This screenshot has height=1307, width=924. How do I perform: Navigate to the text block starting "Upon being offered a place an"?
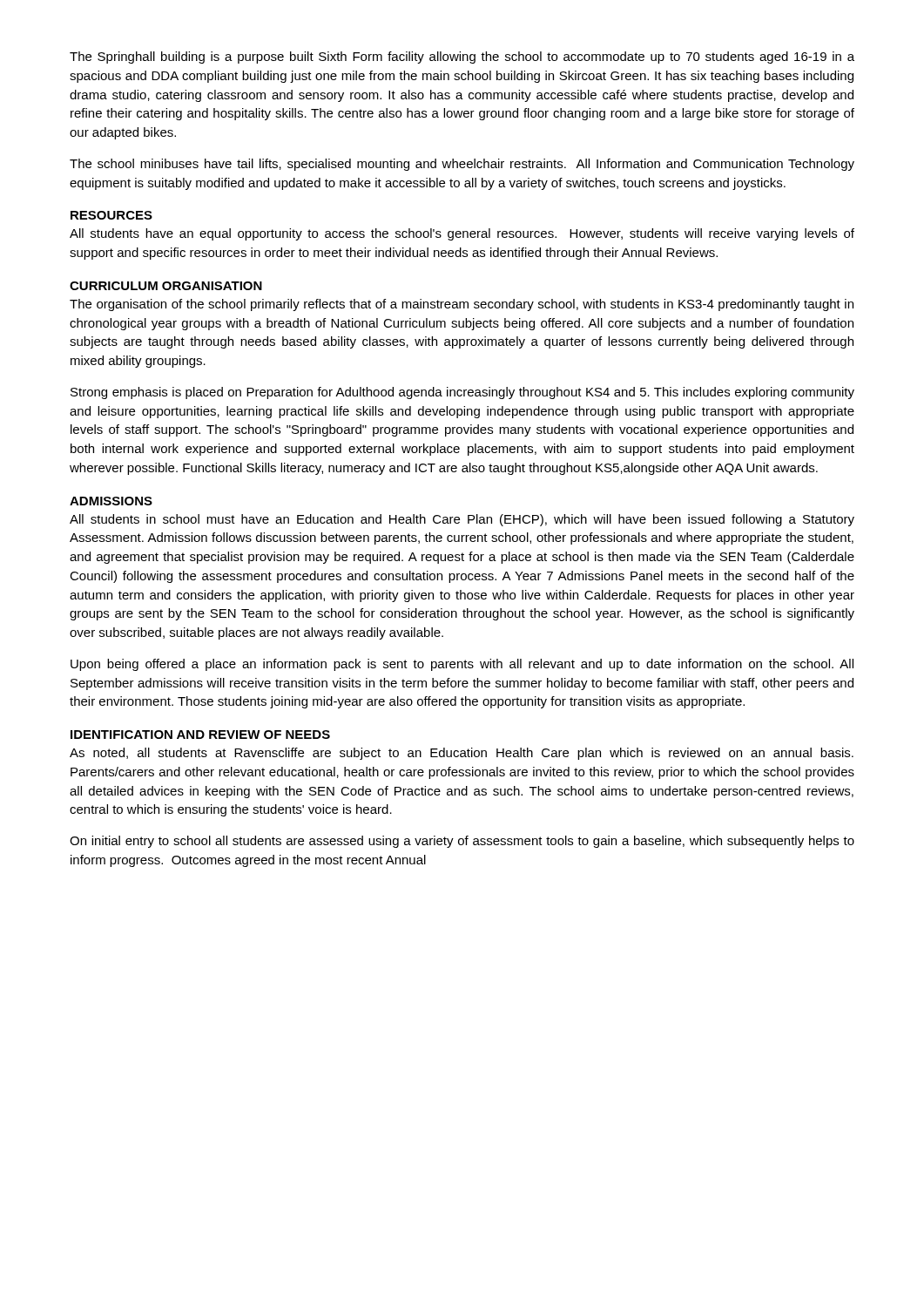(x=462, y=682)
